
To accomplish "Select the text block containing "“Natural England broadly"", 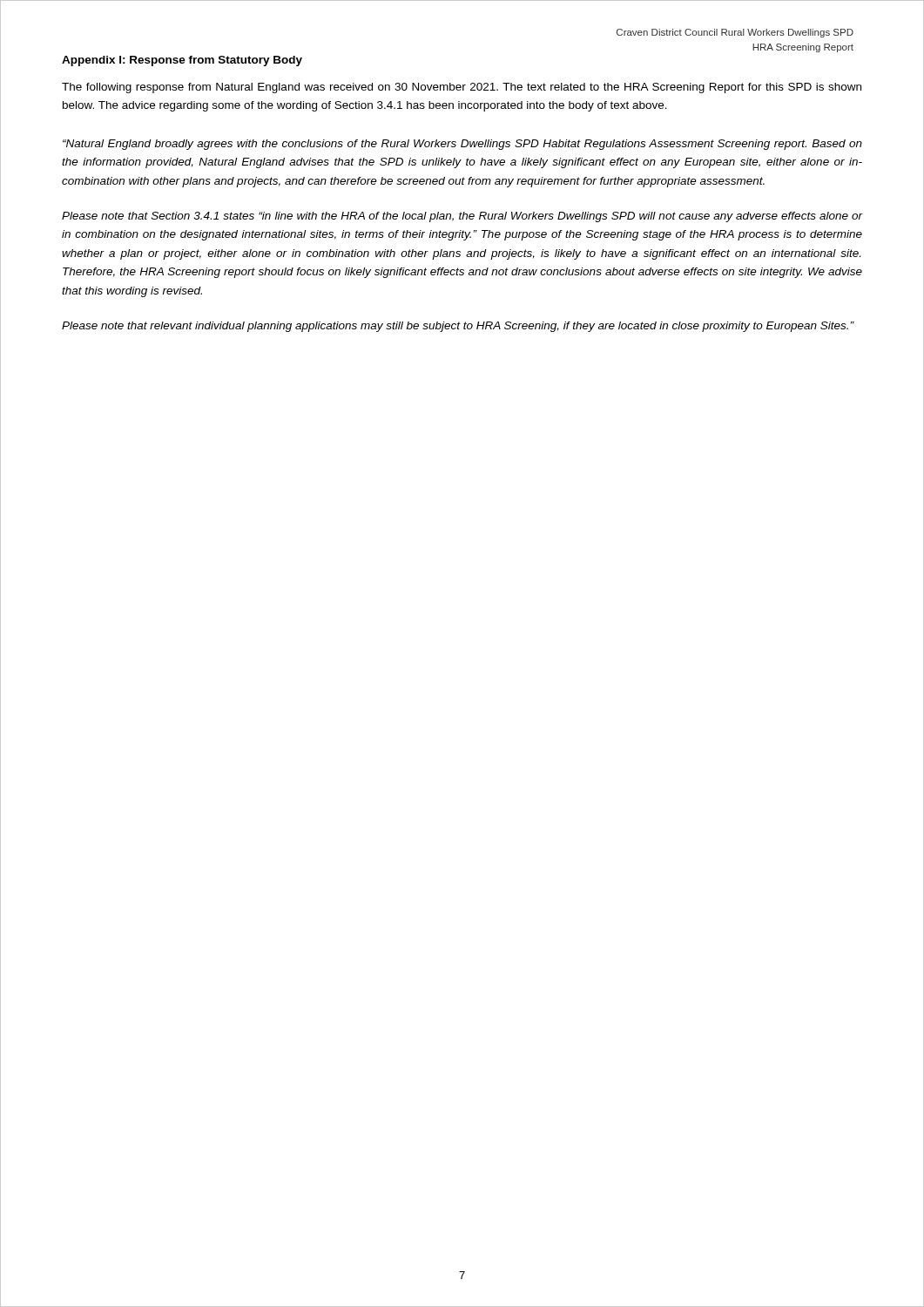I will tap(462, 162).
